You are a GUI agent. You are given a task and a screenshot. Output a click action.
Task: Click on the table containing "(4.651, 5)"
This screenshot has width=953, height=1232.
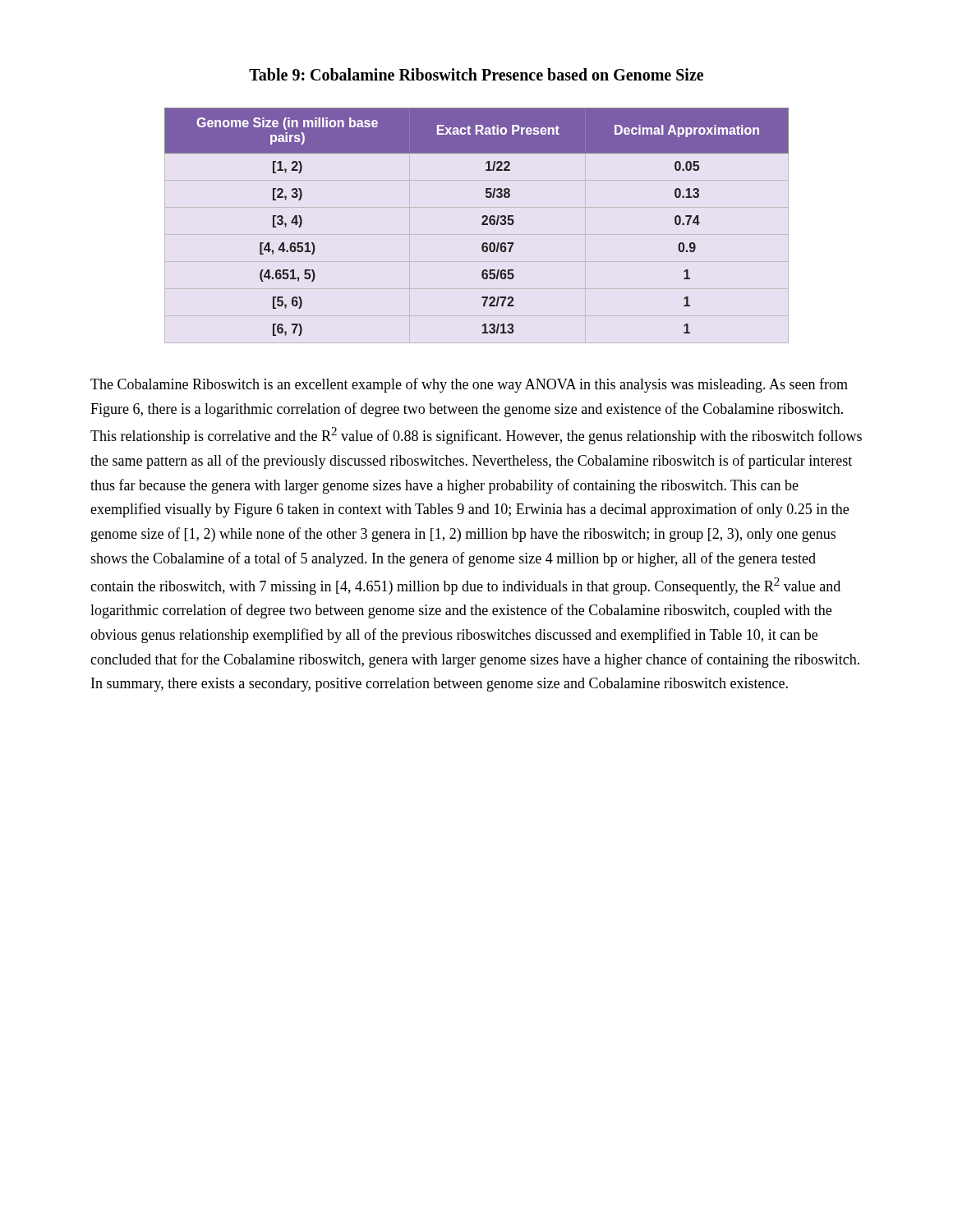476,225
